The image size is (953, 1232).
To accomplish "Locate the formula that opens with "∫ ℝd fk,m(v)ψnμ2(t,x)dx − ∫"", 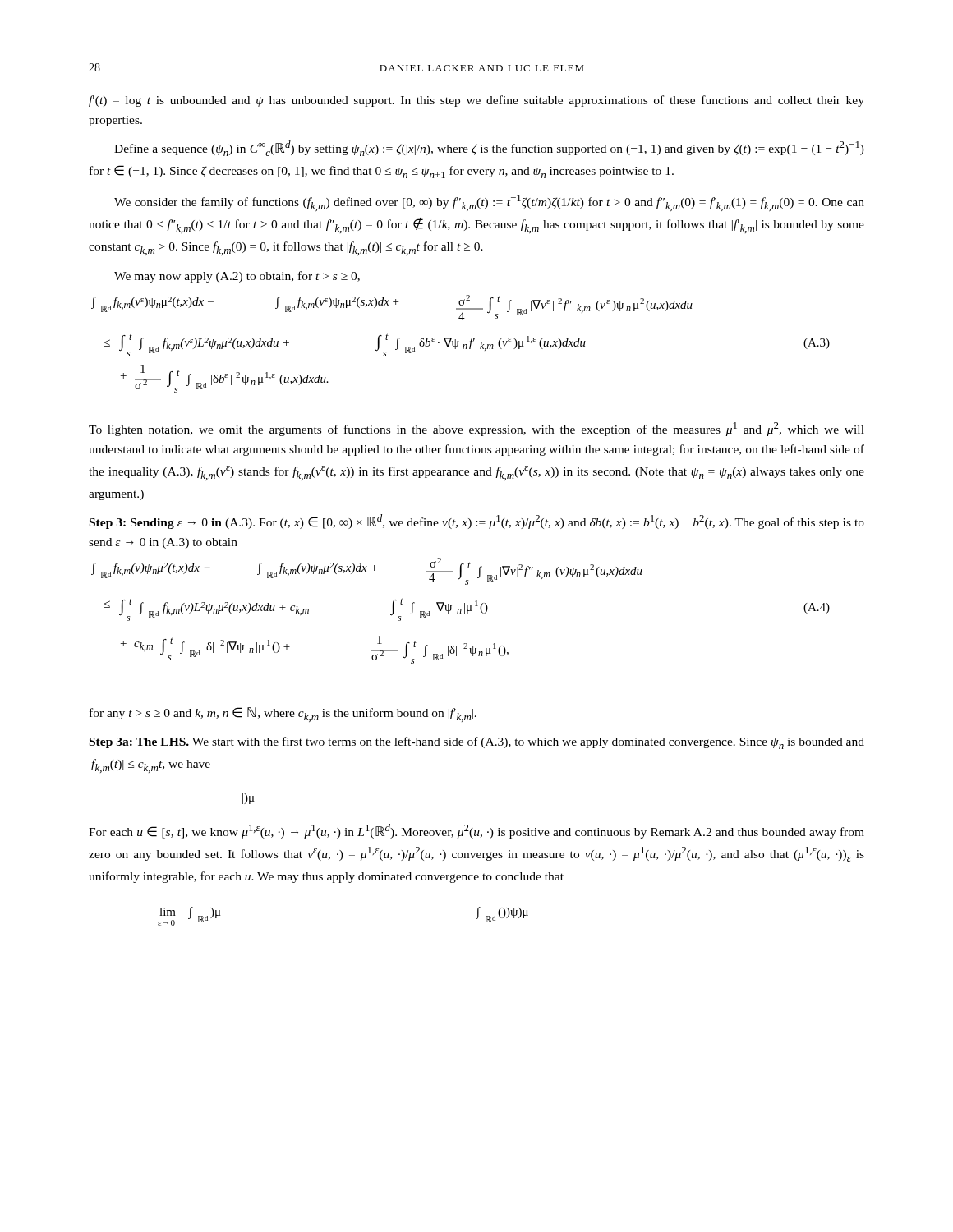I will click(467, 628).
